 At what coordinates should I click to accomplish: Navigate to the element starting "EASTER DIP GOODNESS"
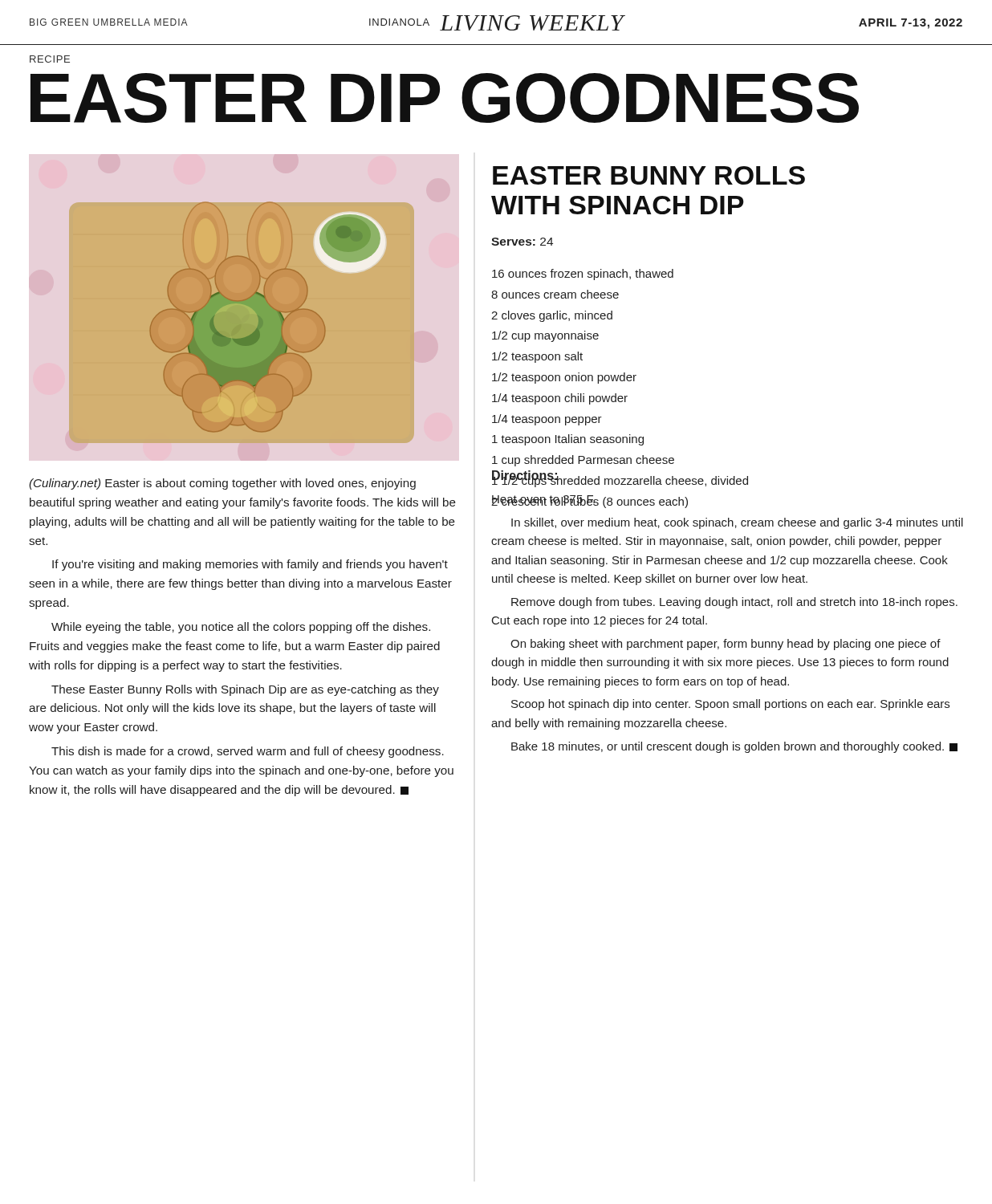click(x=443, y=98)
